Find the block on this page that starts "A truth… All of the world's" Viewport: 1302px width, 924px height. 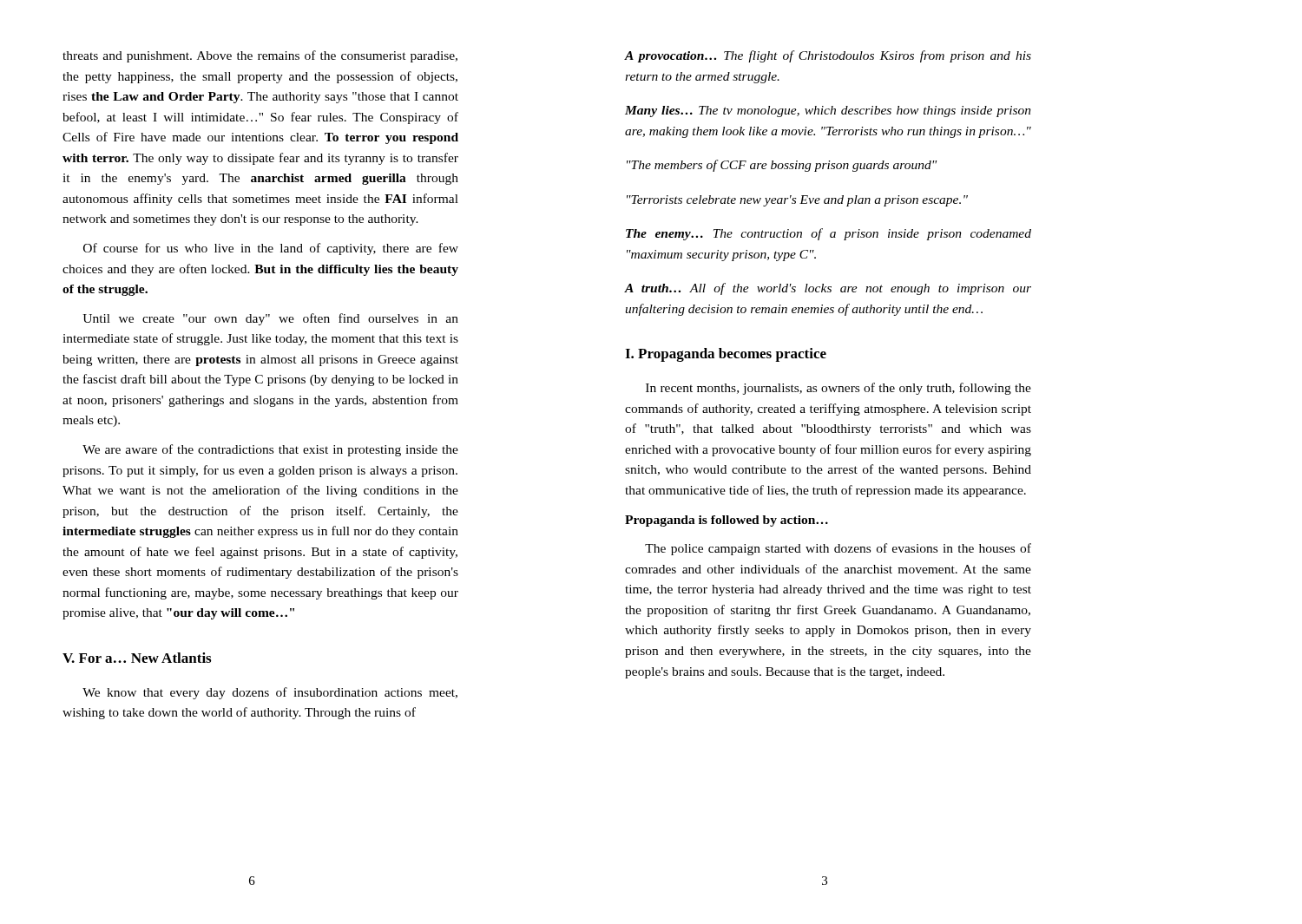click(828, 298)
